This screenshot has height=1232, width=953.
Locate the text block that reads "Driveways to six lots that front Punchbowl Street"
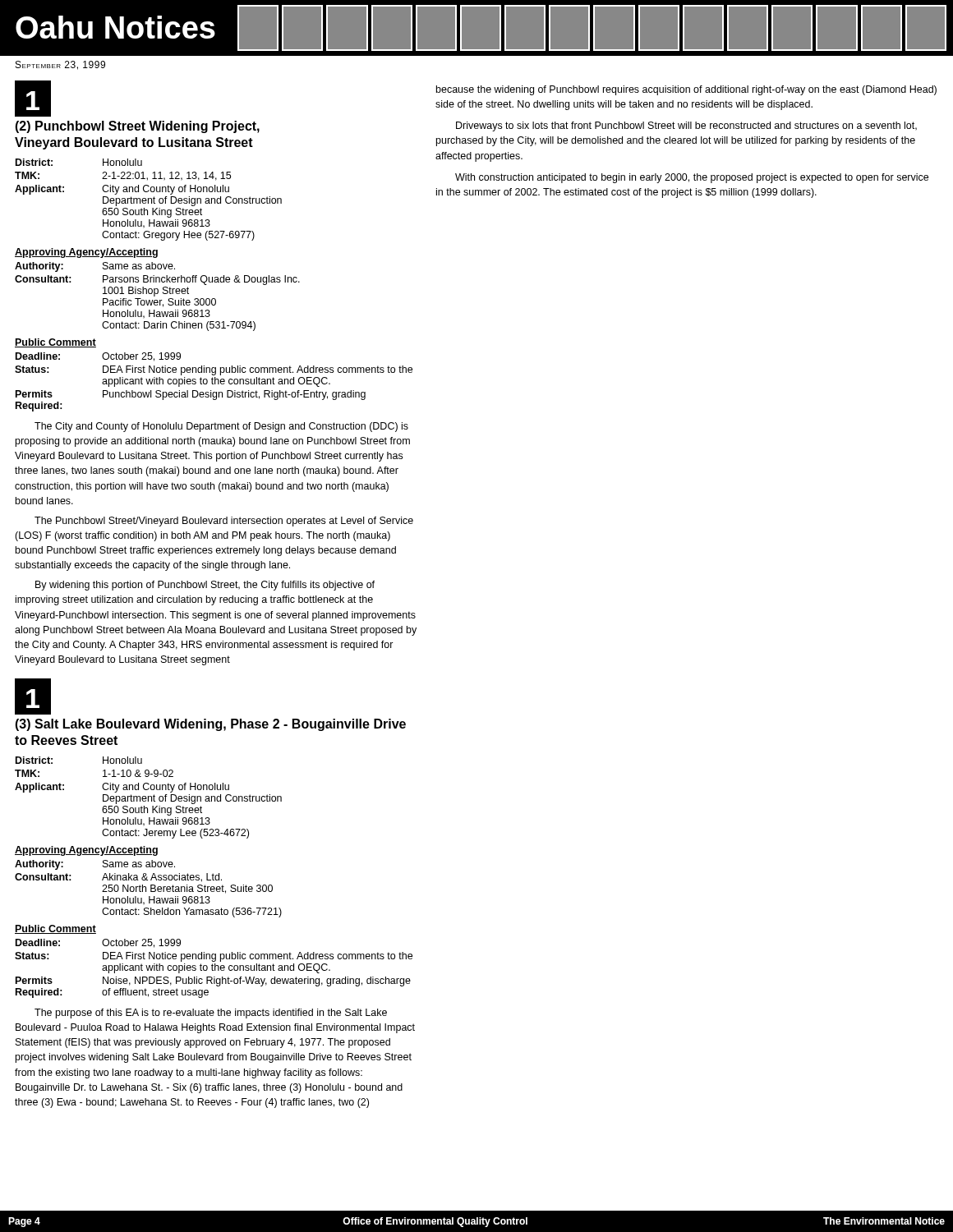click(x=676, y=141)
